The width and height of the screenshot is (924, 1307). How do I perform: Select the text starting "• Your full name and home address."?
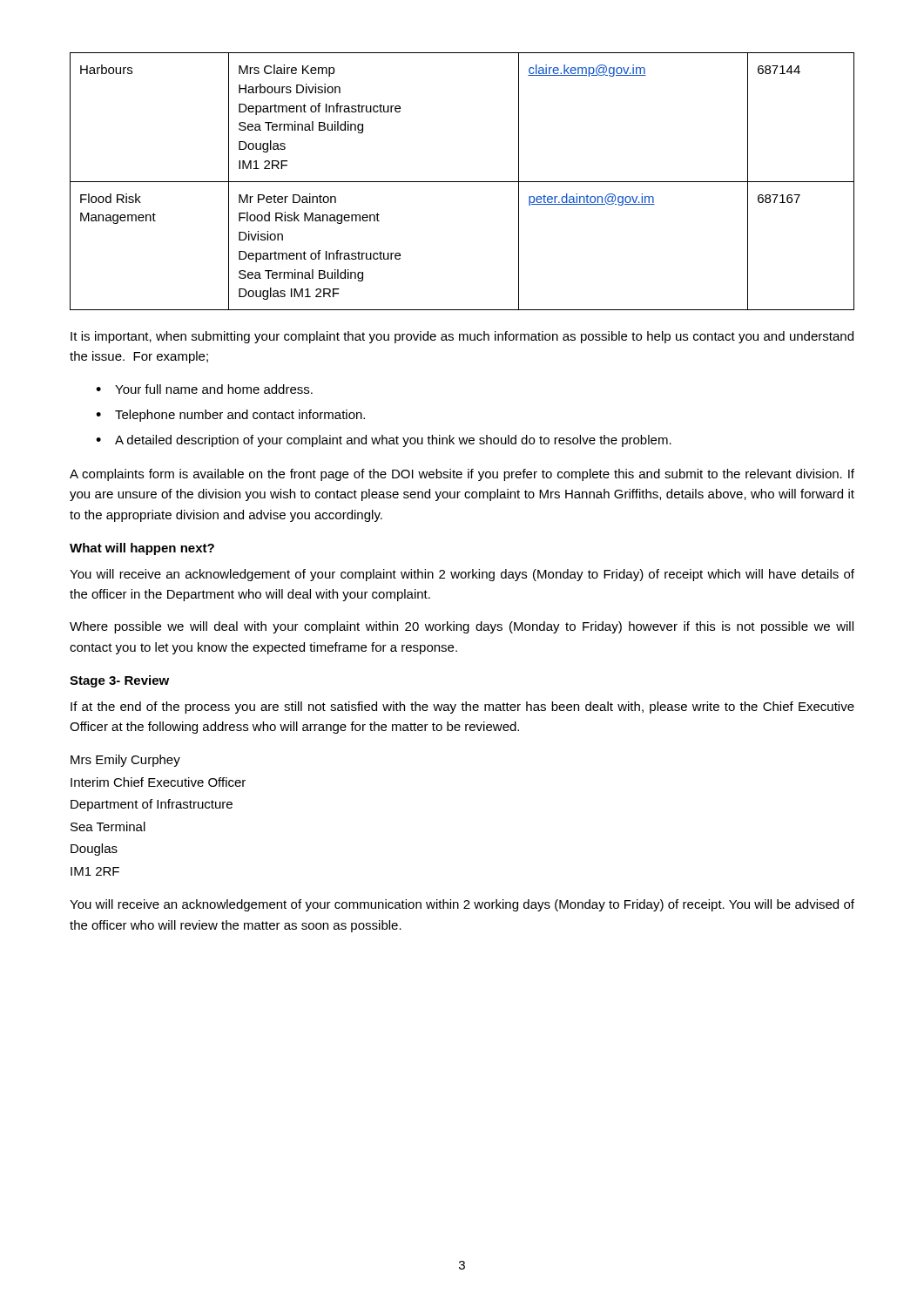tap(204, 389)
